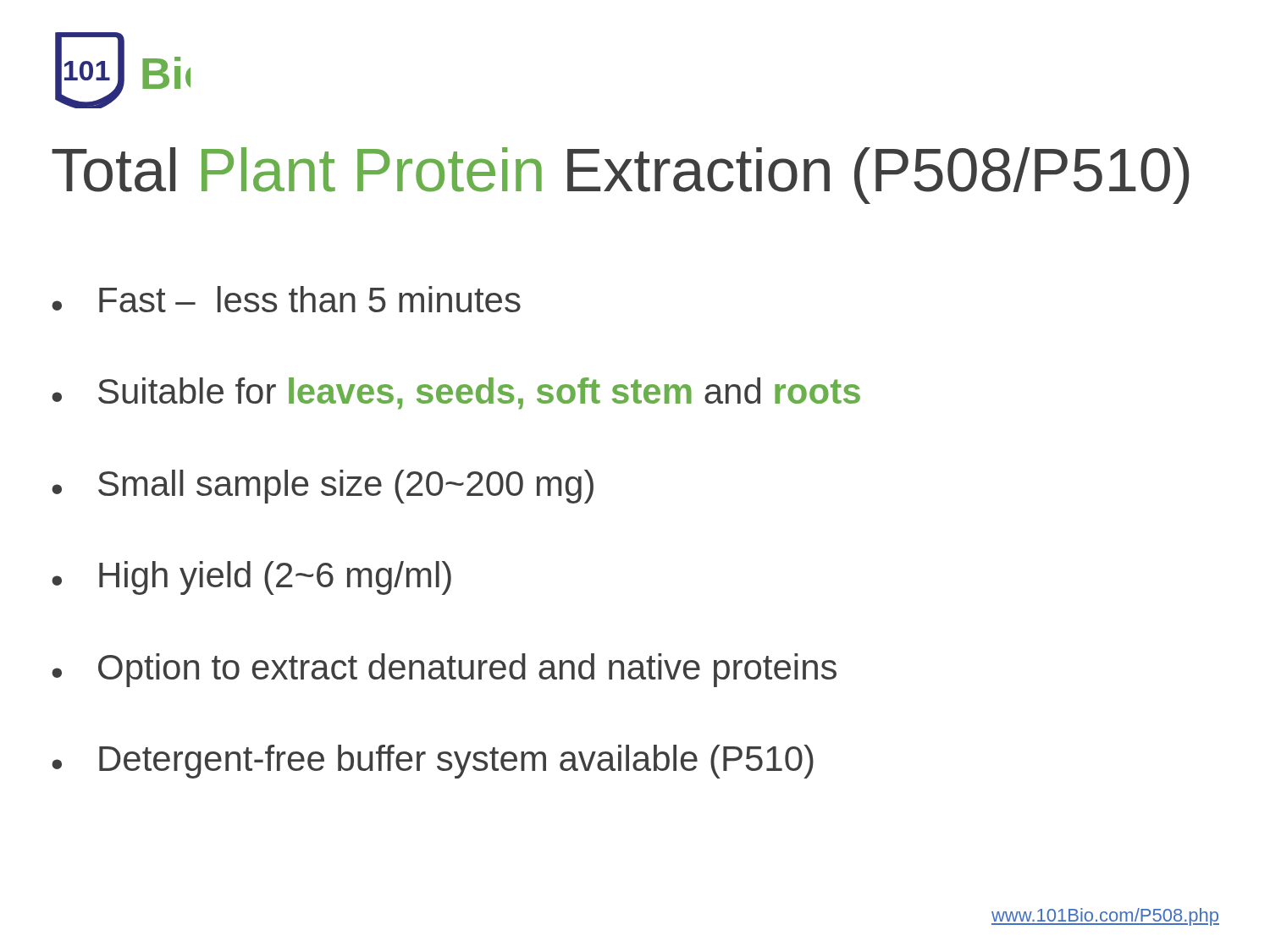Locate the list item that reads "• Detergent-free buffer system available"

(x=635, y=762)
